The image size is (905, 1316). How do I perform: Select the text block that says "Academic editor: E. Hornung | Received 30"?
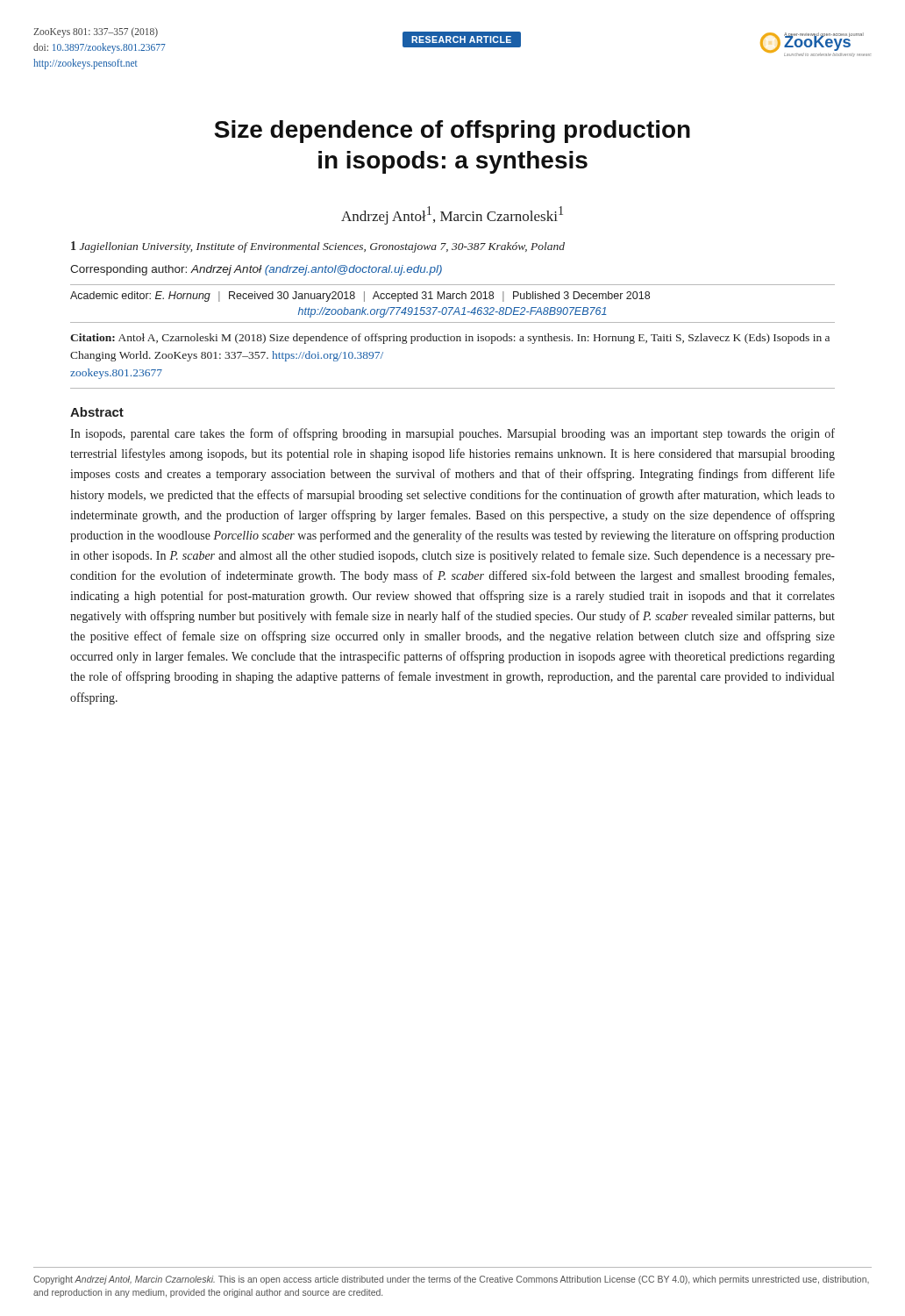point(452,304)
